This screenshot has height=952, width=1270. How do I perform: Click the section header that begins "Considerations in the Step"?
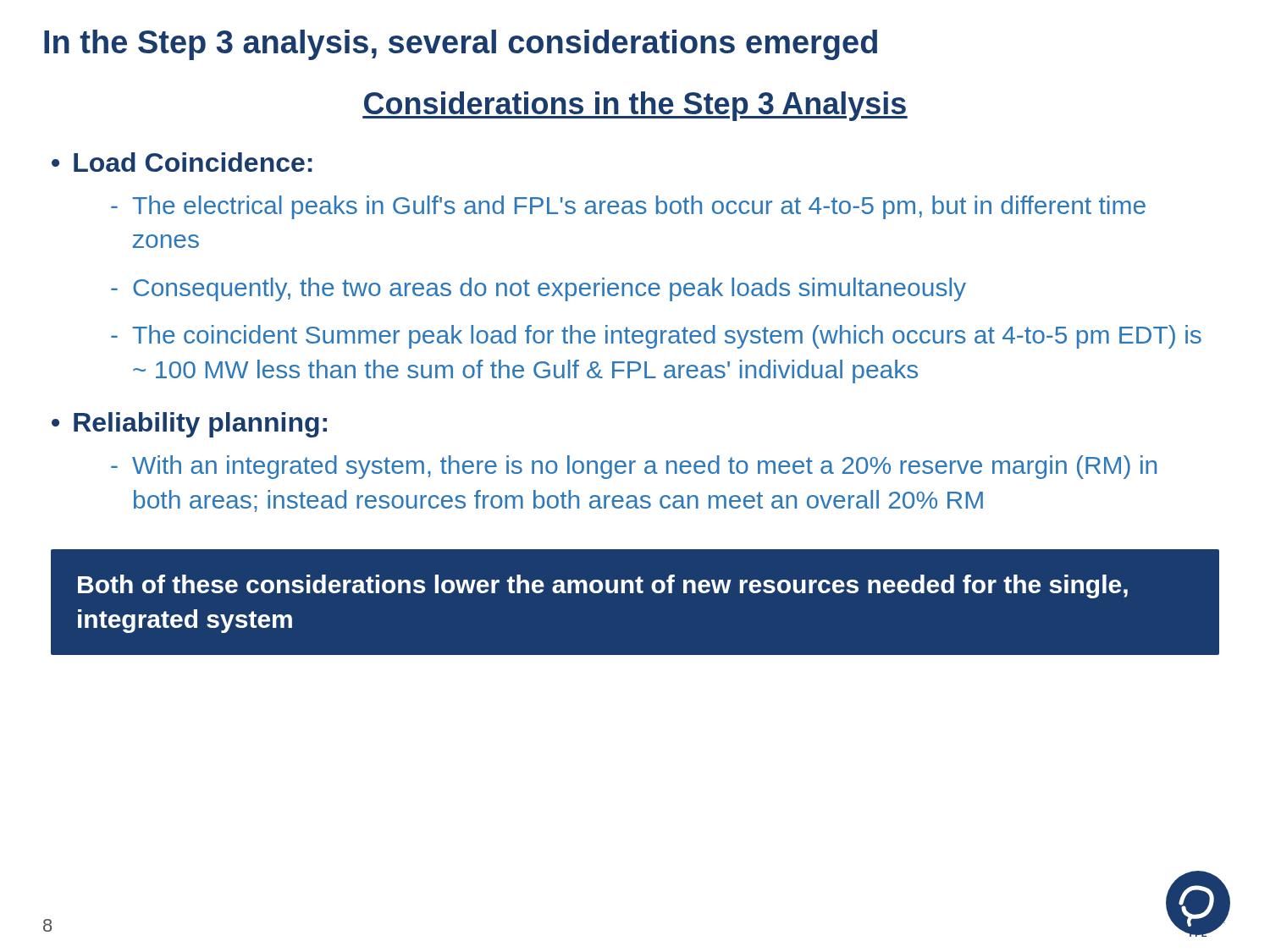pyautogui.click(x=635, y=103)
